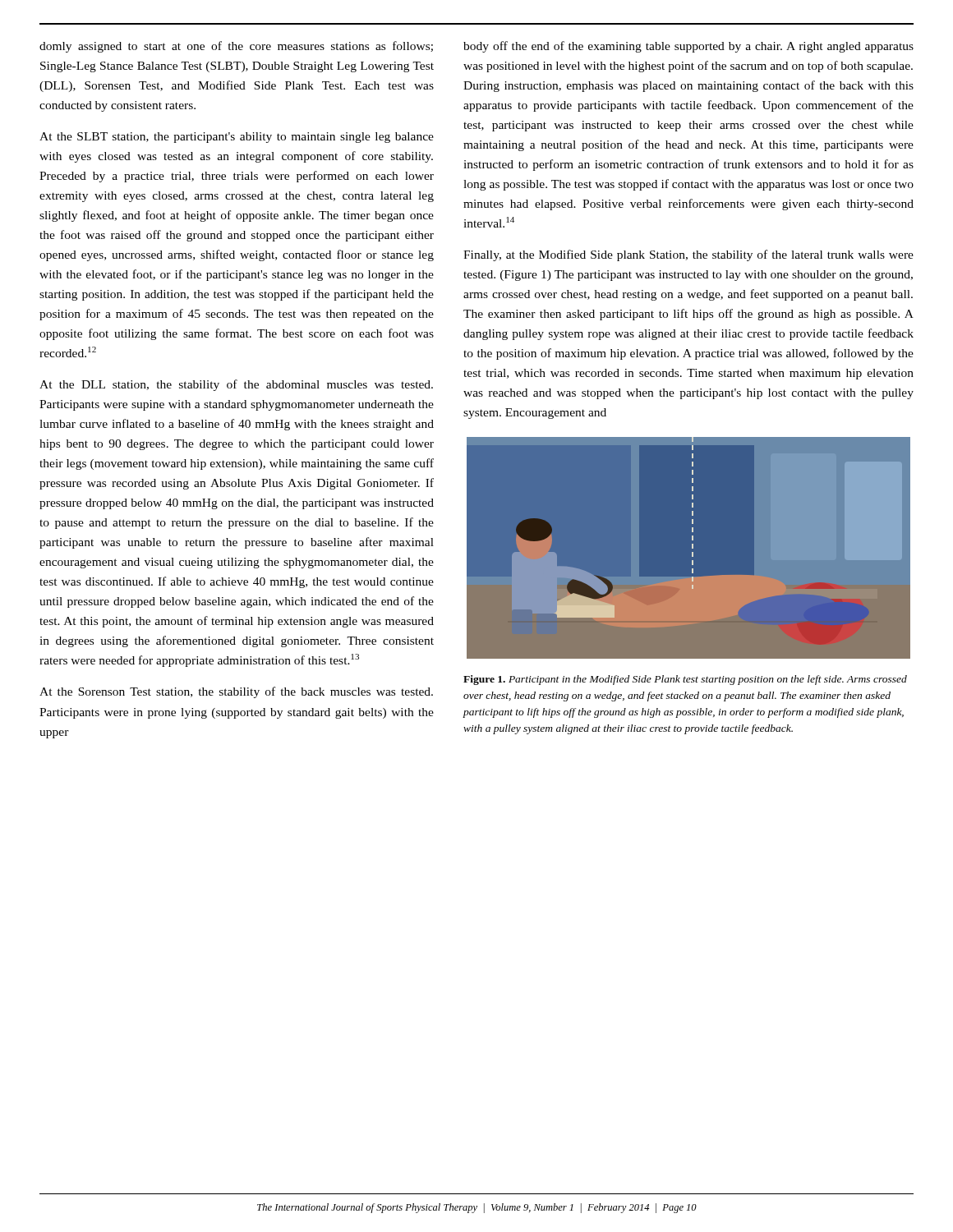Find the block starting "domly assigned to start at"
Viewport: 953px width, 1232px height.
tap(237, 75)
